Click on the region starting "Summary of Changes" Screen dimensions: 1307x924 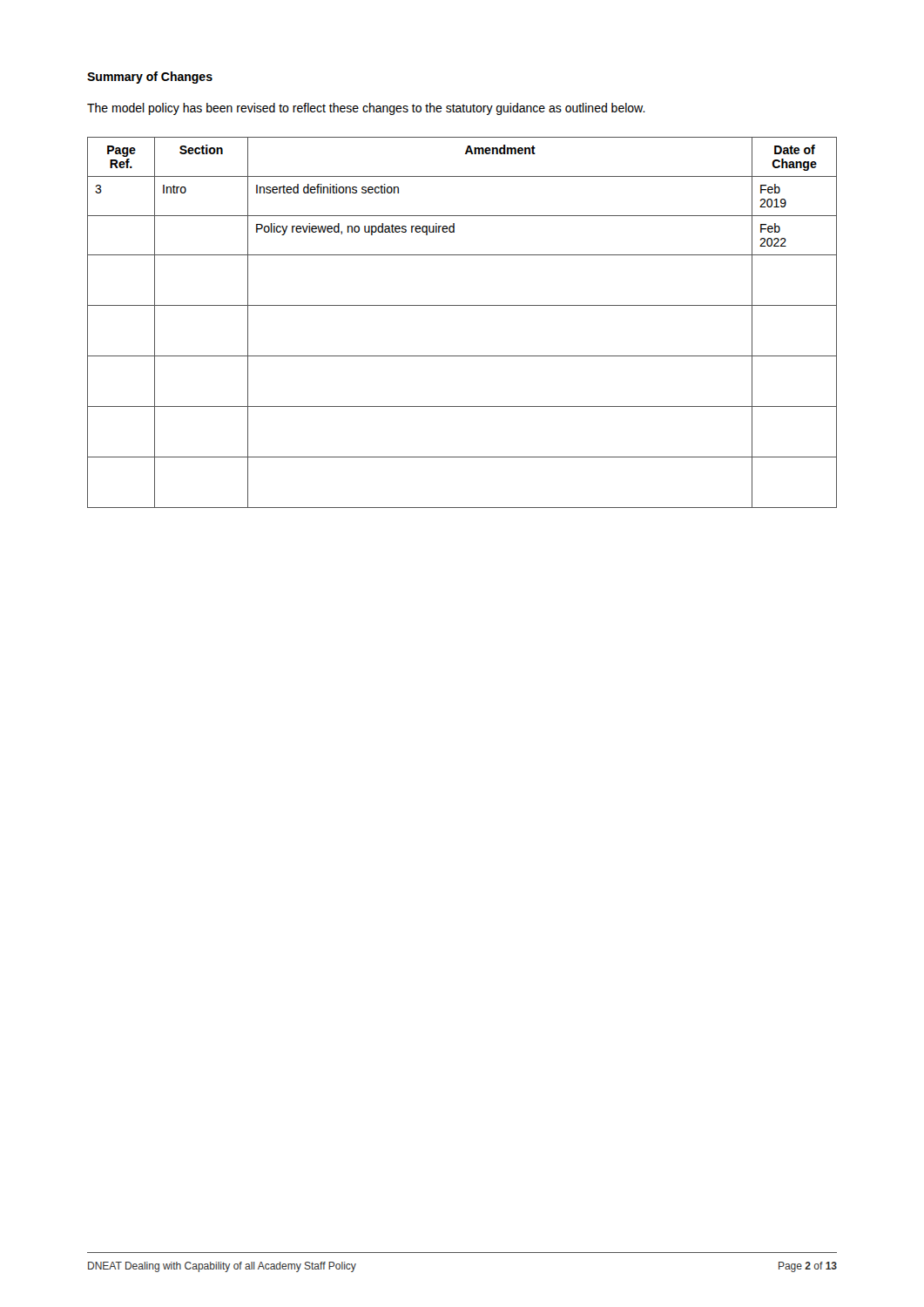click(150, 77)
